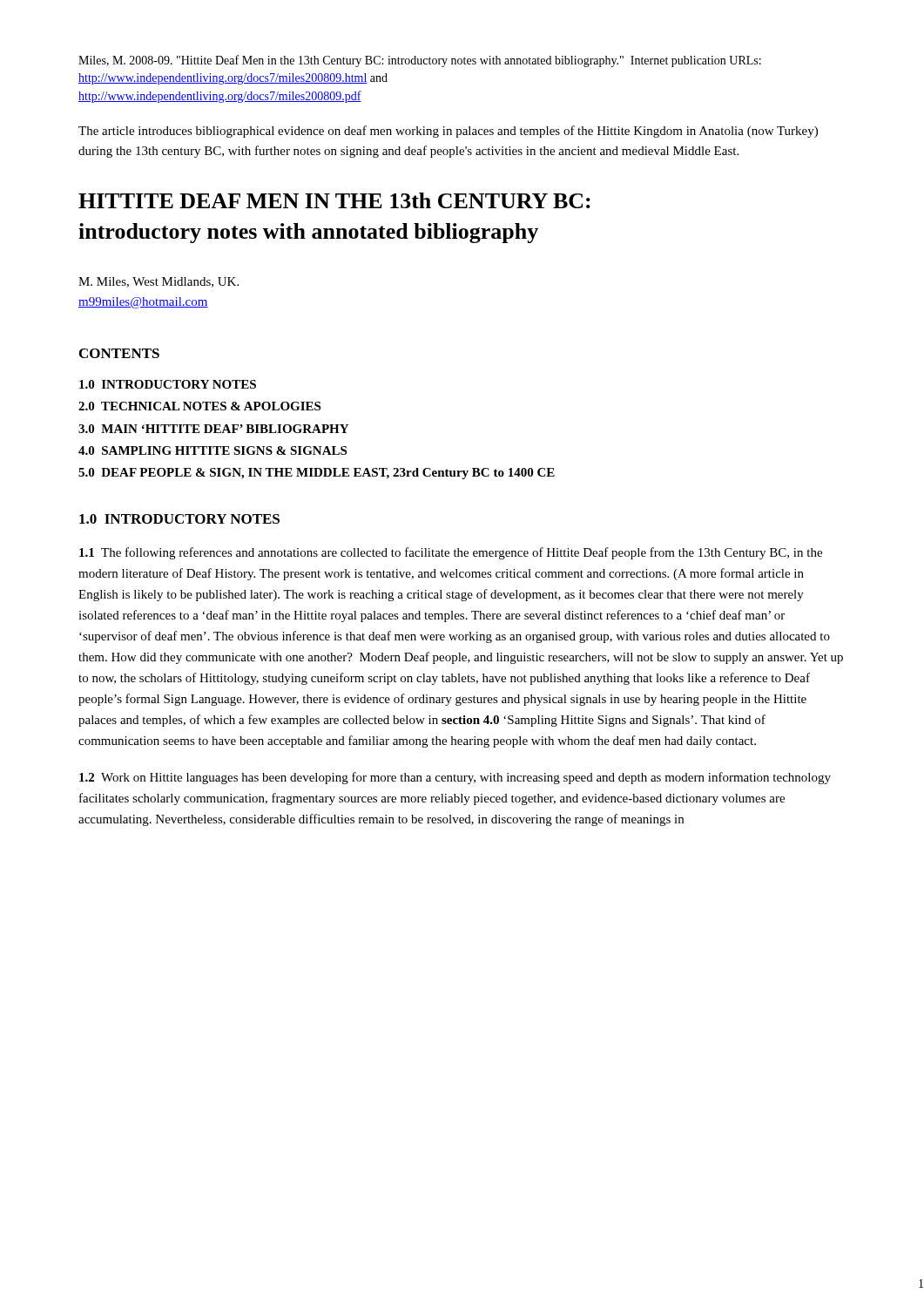924x1307 pixels.
Task: Point to the region starting "2 Work on Hittite"
Action: tap(455, 798)
